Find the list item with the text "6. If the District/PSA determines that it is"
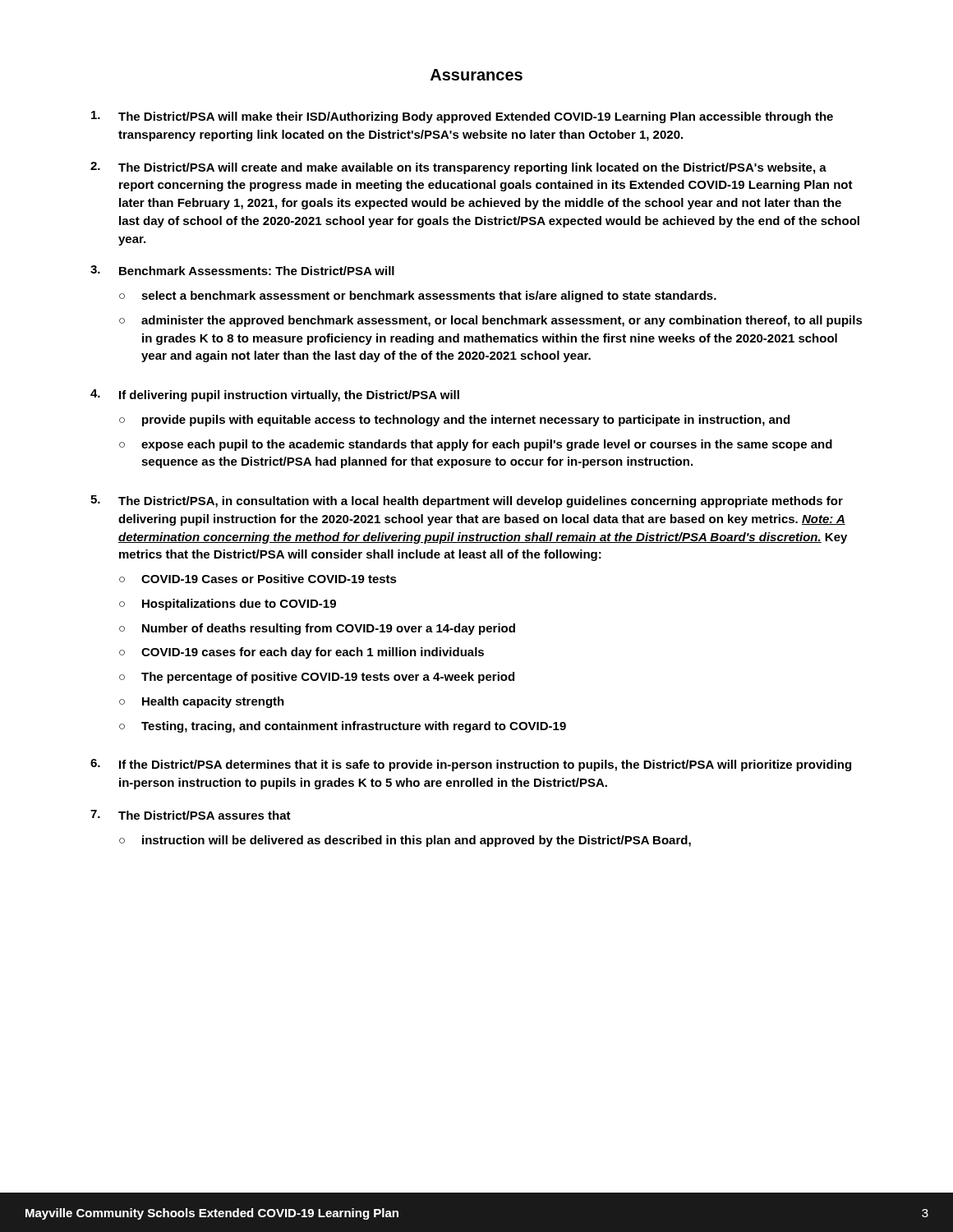Viewport: 953px width, 1232px height. [x=476, y=774]
